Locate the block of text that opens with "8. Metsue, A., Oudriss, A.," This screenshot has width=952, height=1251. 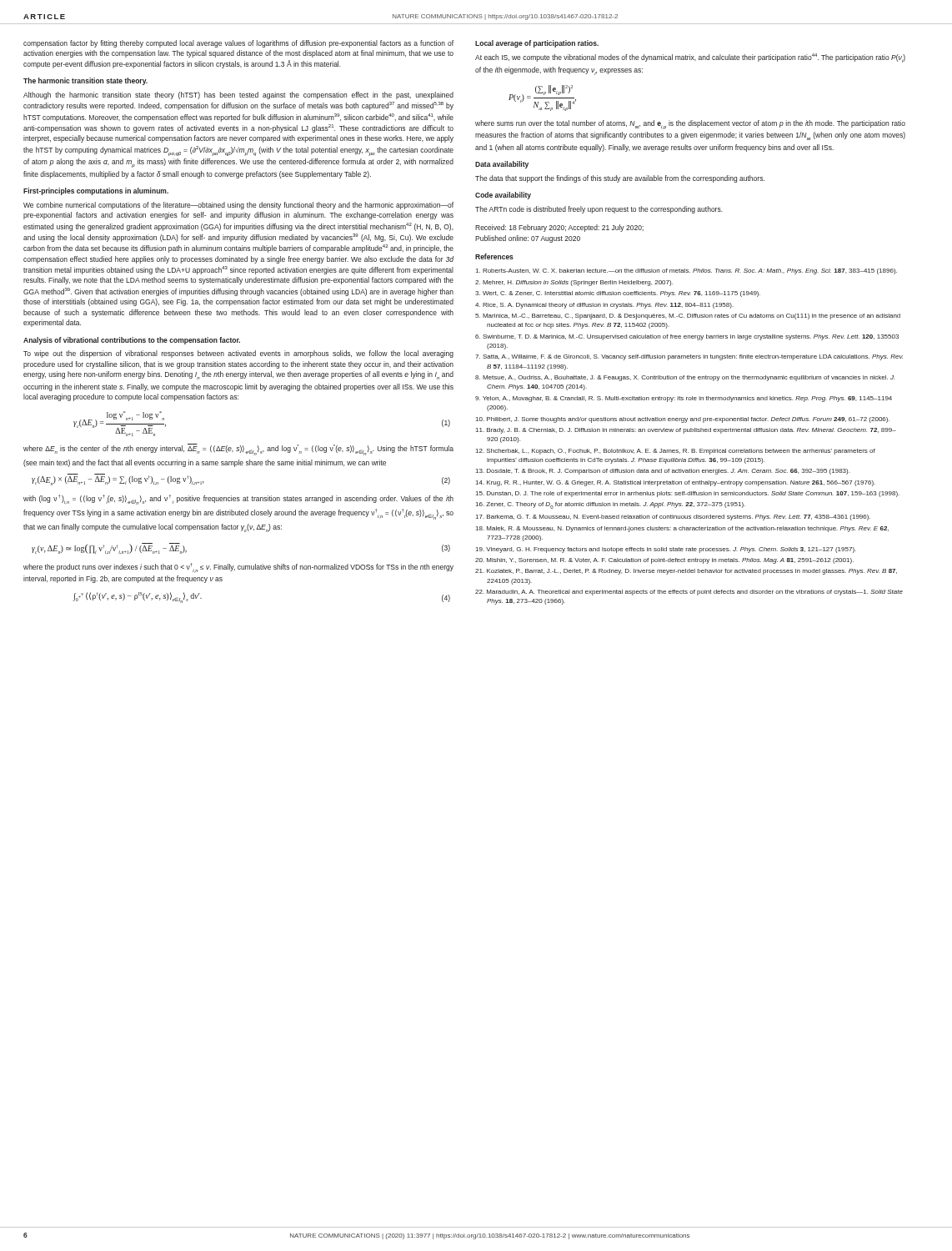pyautogui.click(x=685, y=382)
